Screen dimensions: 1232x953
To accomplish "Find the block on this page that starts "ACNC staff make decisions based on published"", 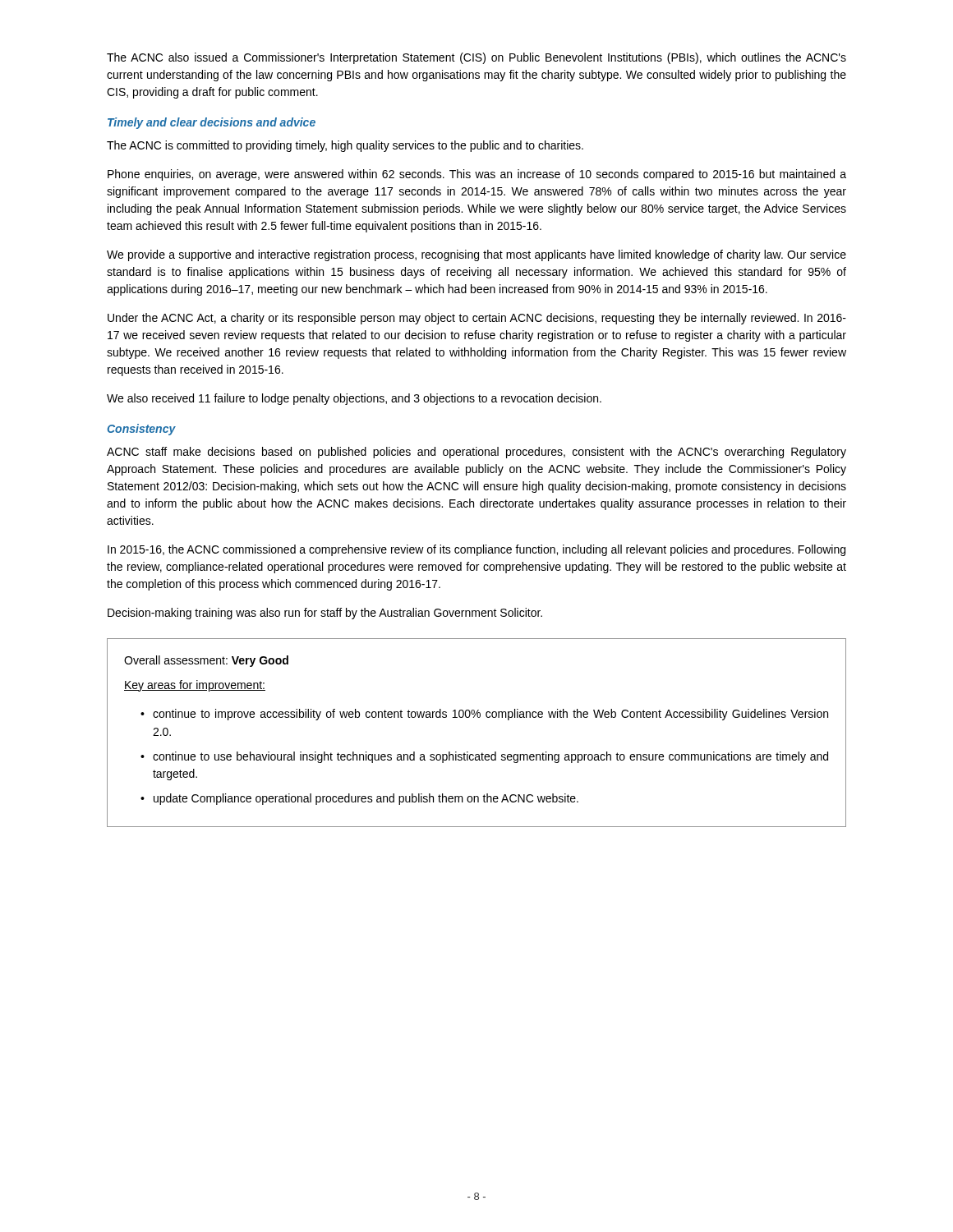I will click(x=476, y=486).
